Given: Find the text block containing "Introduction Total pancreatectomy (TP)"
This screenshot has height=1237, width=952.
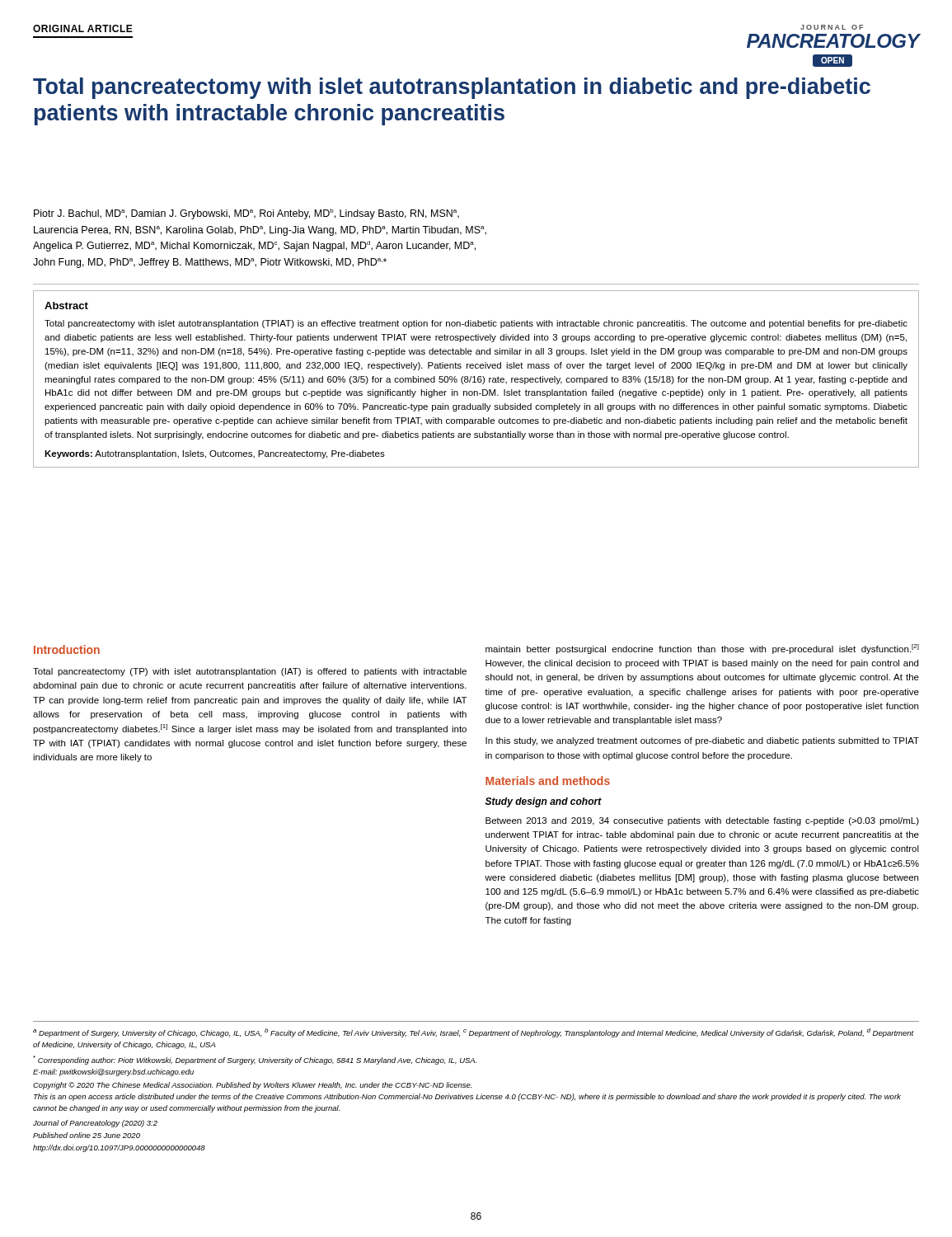Looking at the screenshot, I should [x=250, y=703].
